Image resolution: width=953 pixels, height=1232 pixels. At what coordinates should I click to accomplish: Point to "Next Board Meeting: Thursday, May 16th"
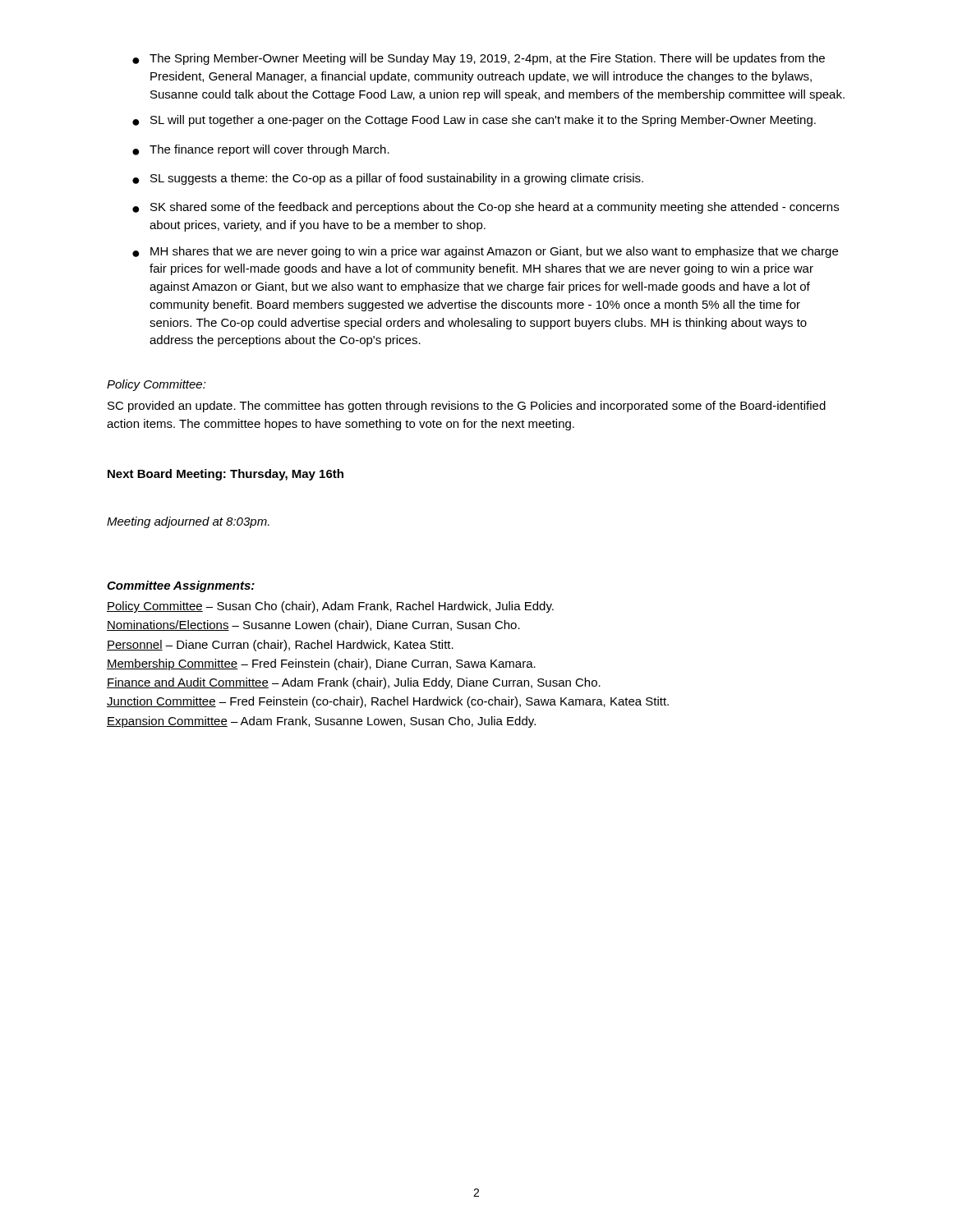(x=226, y=474)
